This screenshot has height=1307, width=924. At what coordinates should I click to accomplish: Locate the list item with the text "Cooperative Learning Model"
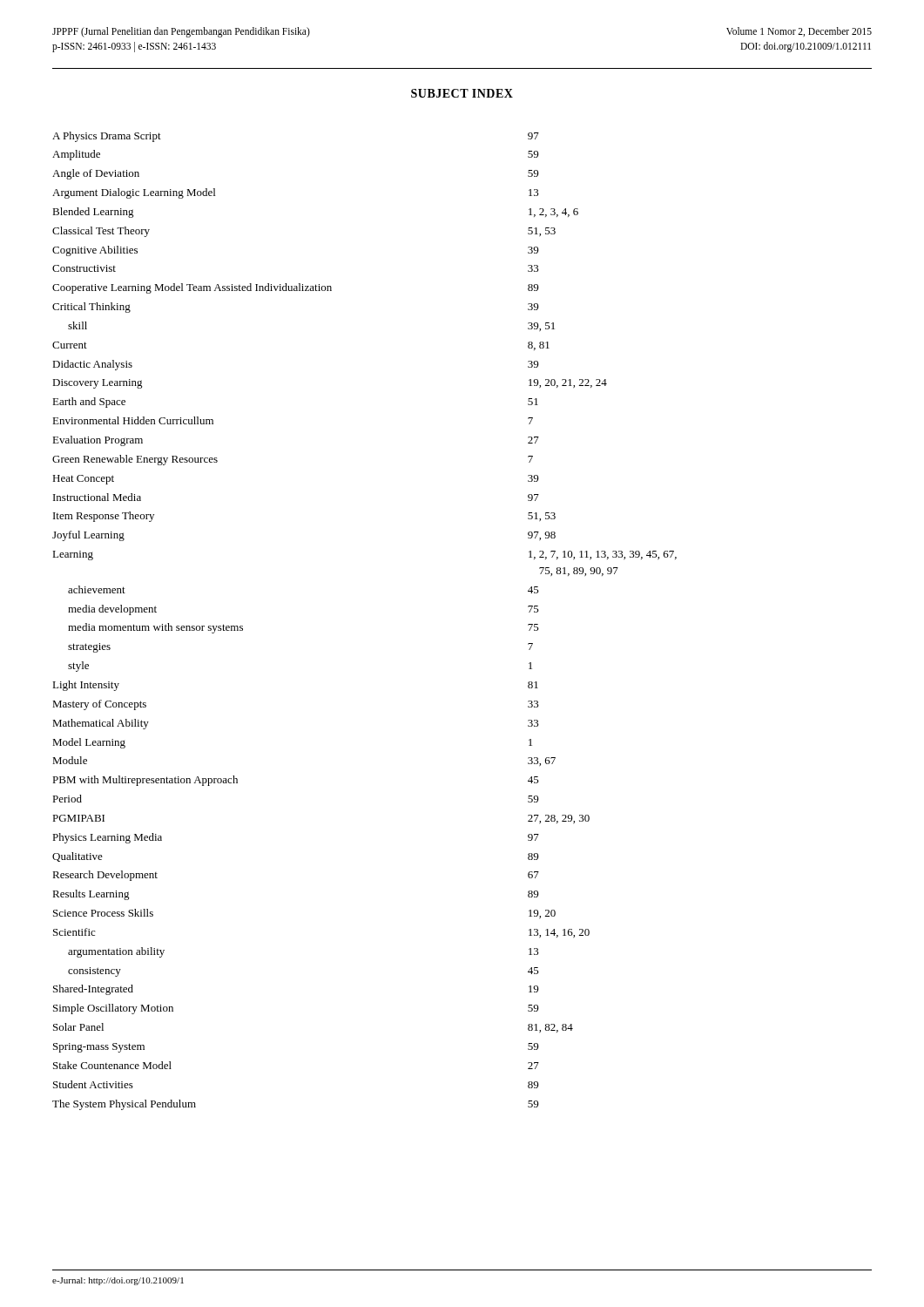[x=295, y=288]
